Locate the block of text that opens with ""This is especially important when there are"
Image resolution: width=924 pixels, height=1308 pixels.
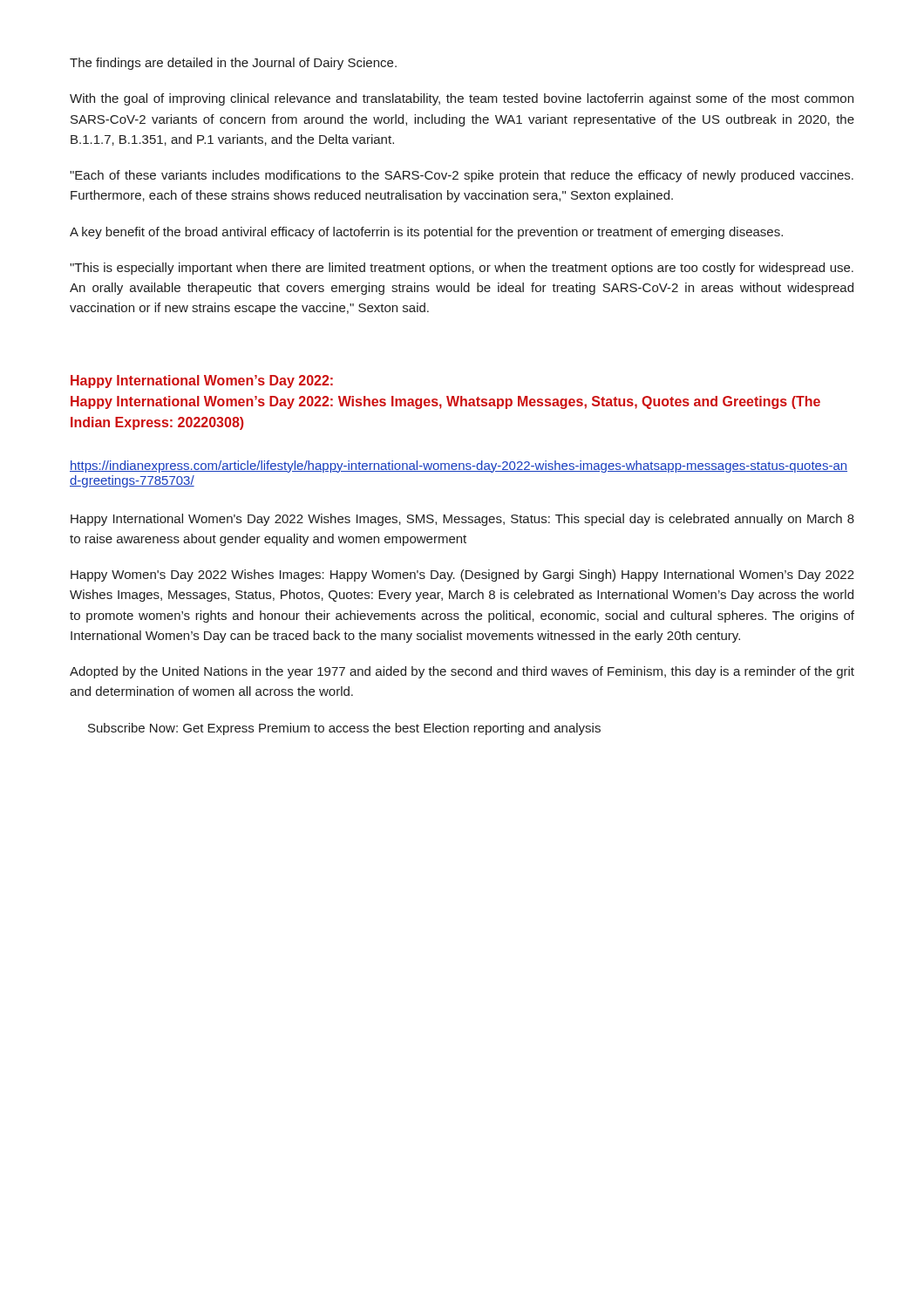point(462,287)
